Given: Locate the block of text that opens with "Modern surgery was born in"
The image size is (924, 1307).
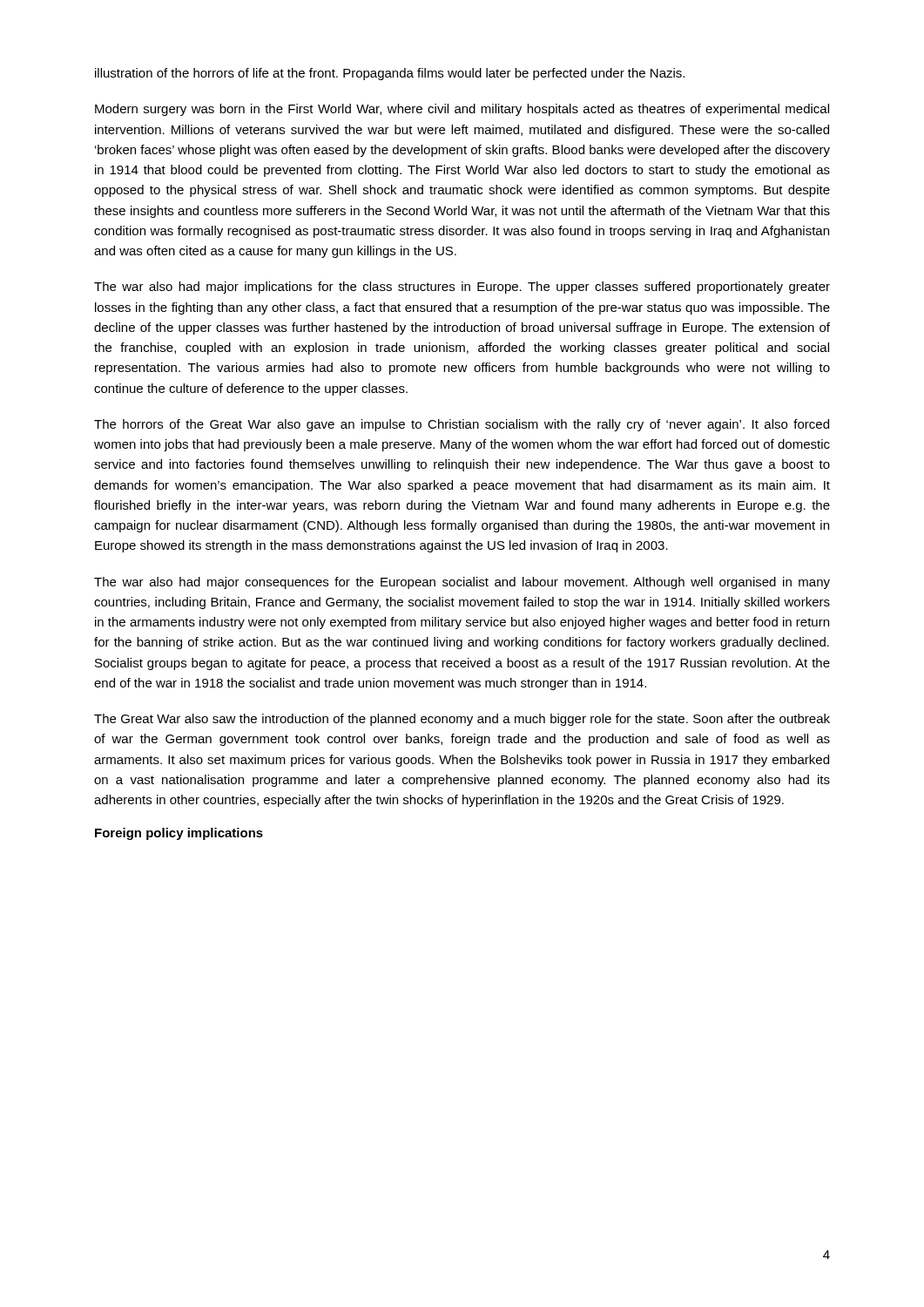Looking at the screenshot, I should tap(462, 180).
